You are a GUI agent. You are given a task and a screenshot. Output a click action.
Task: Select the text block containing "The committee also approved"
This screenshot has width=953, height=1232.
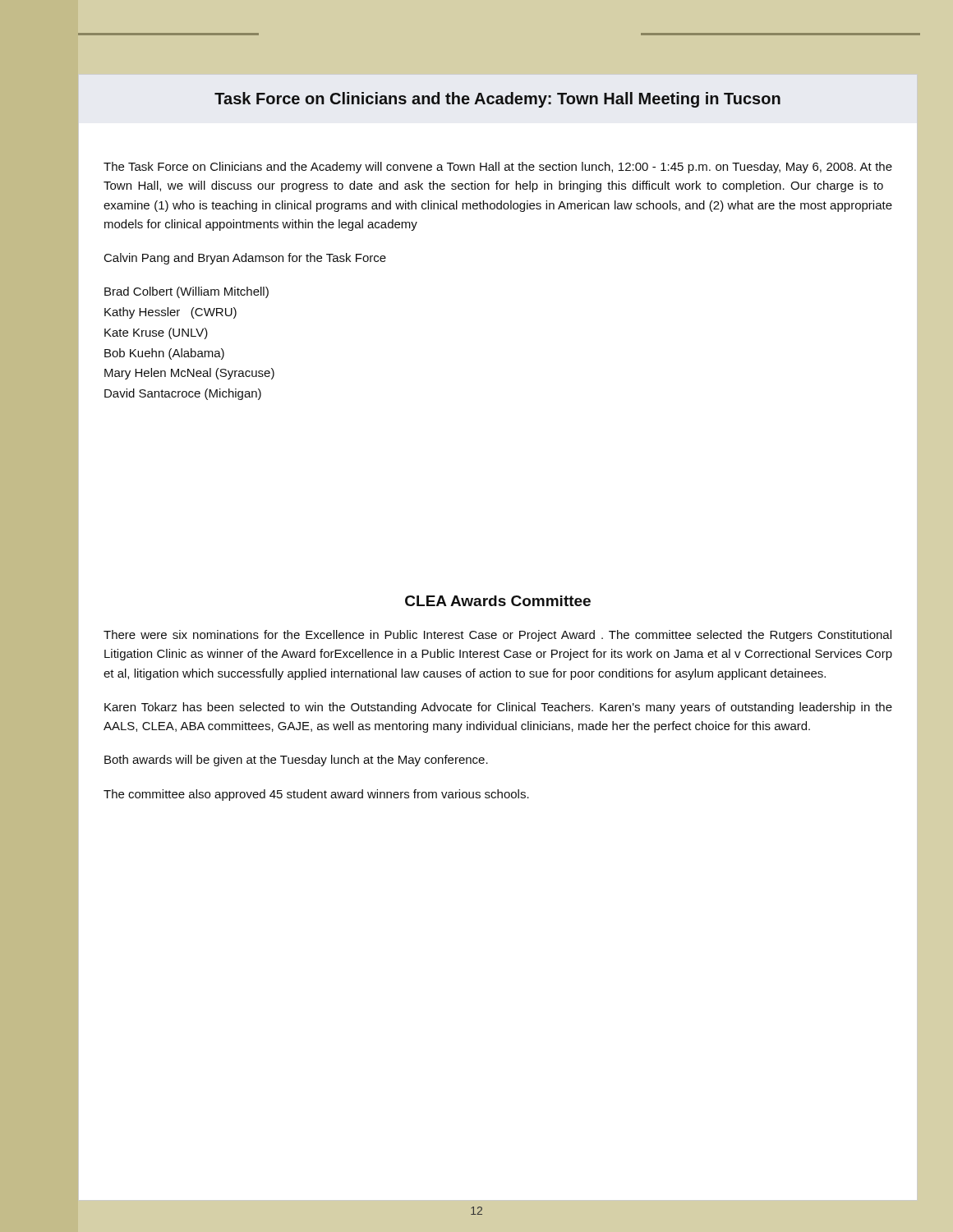coord(317,793)
